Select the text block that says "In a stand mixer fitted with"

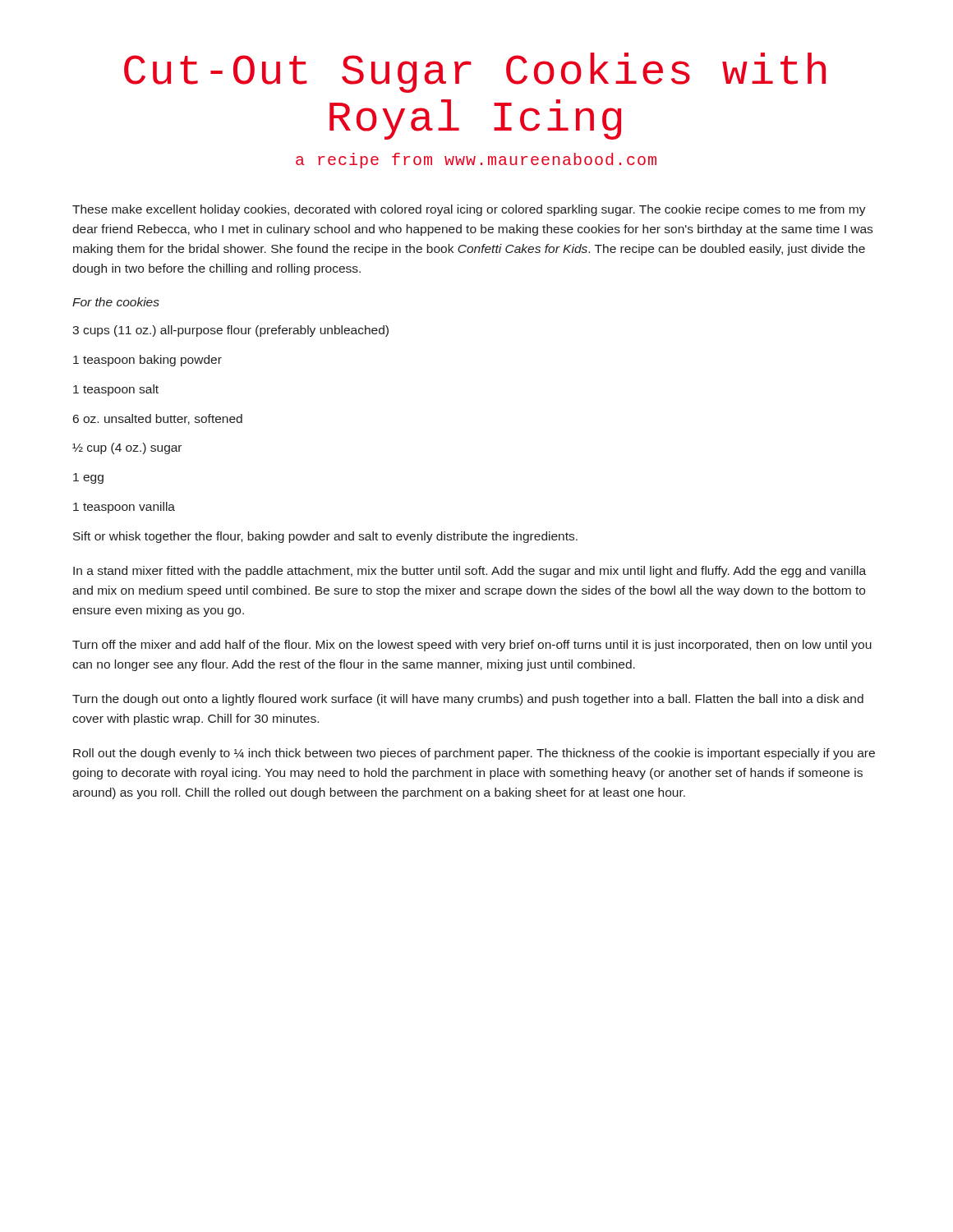[x=469, y=590]
